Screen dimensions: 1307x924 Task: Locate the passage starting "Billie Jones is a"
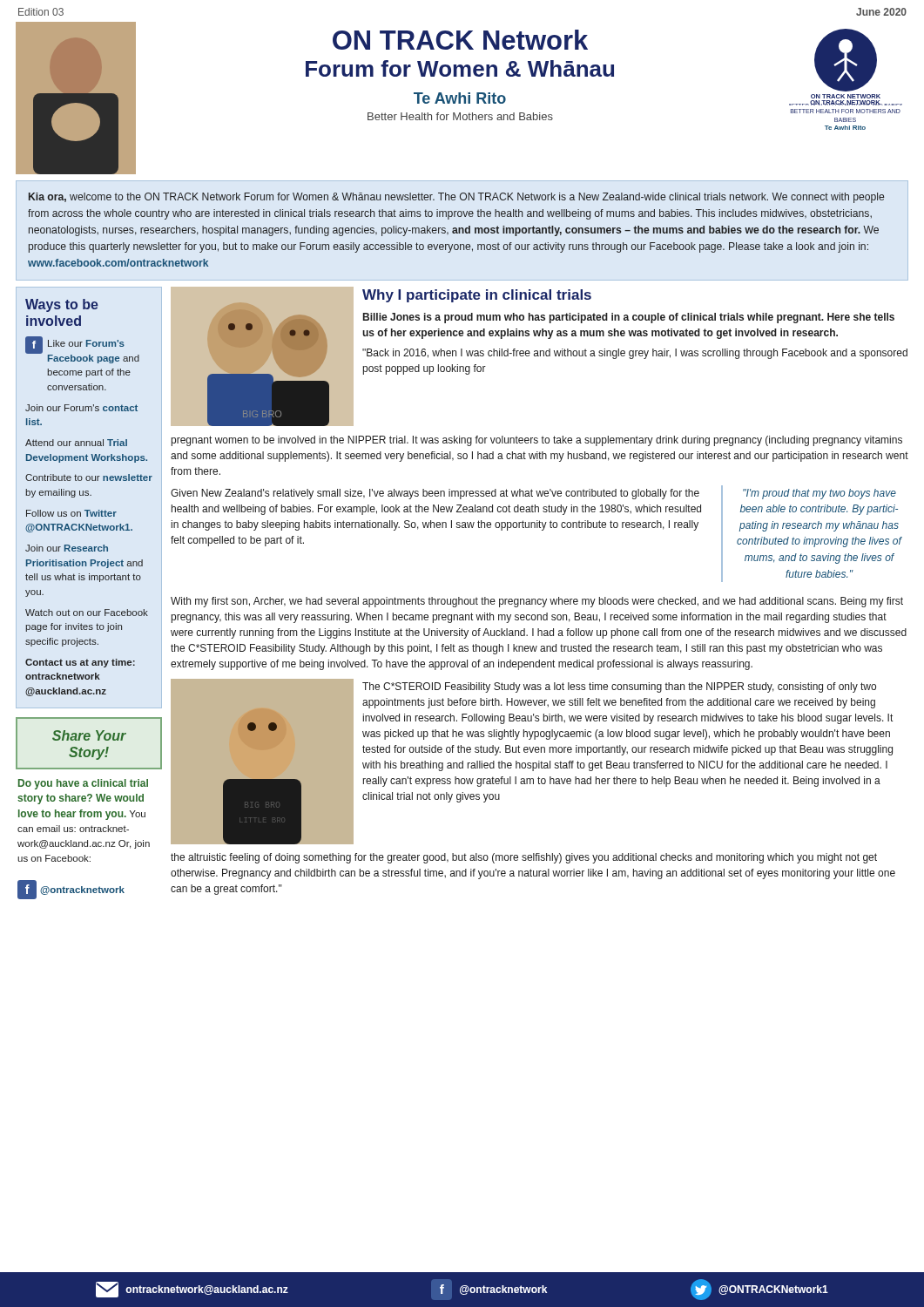pos(629,325)
